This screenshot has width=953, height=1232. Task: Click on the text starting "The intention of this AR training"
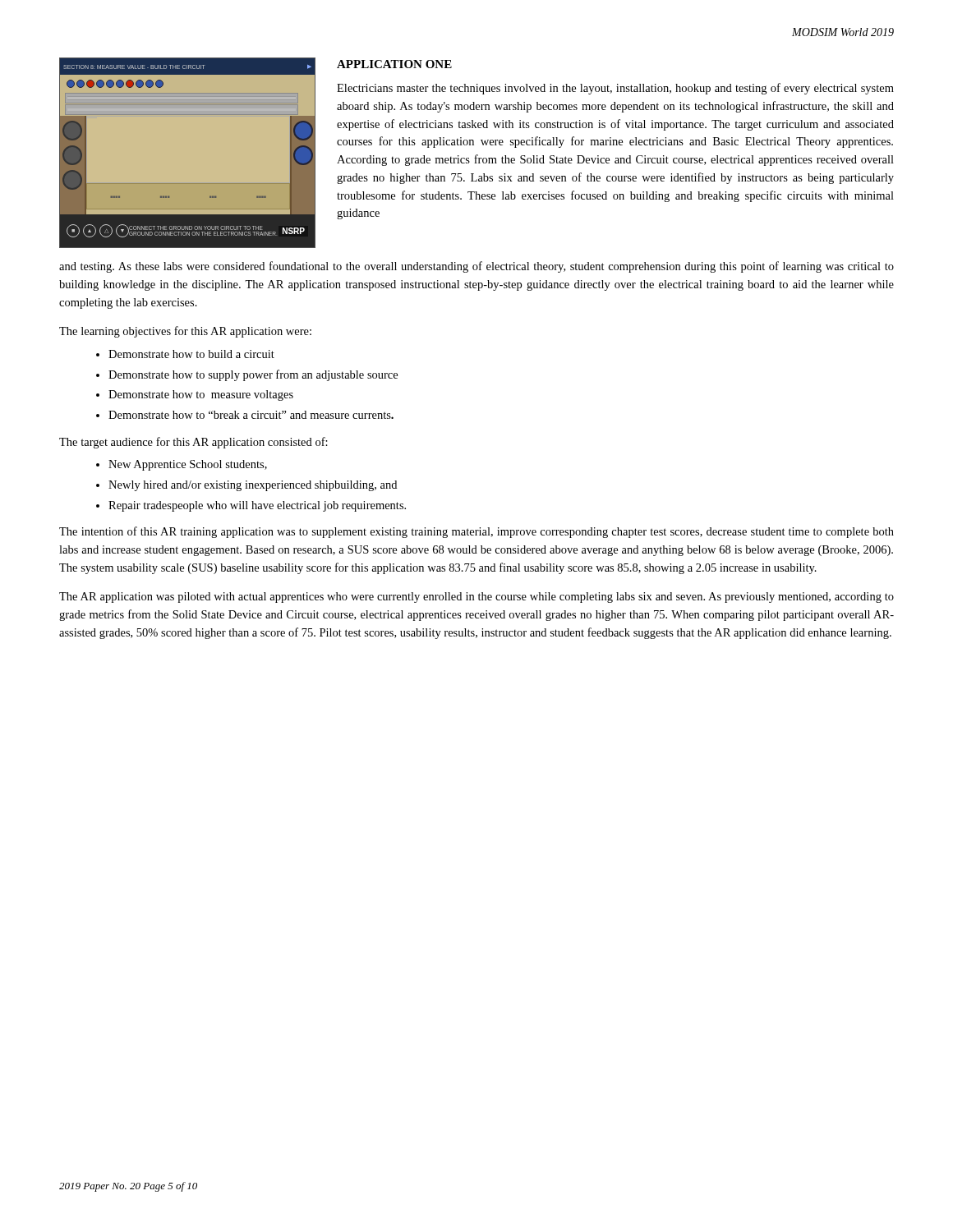476,549
